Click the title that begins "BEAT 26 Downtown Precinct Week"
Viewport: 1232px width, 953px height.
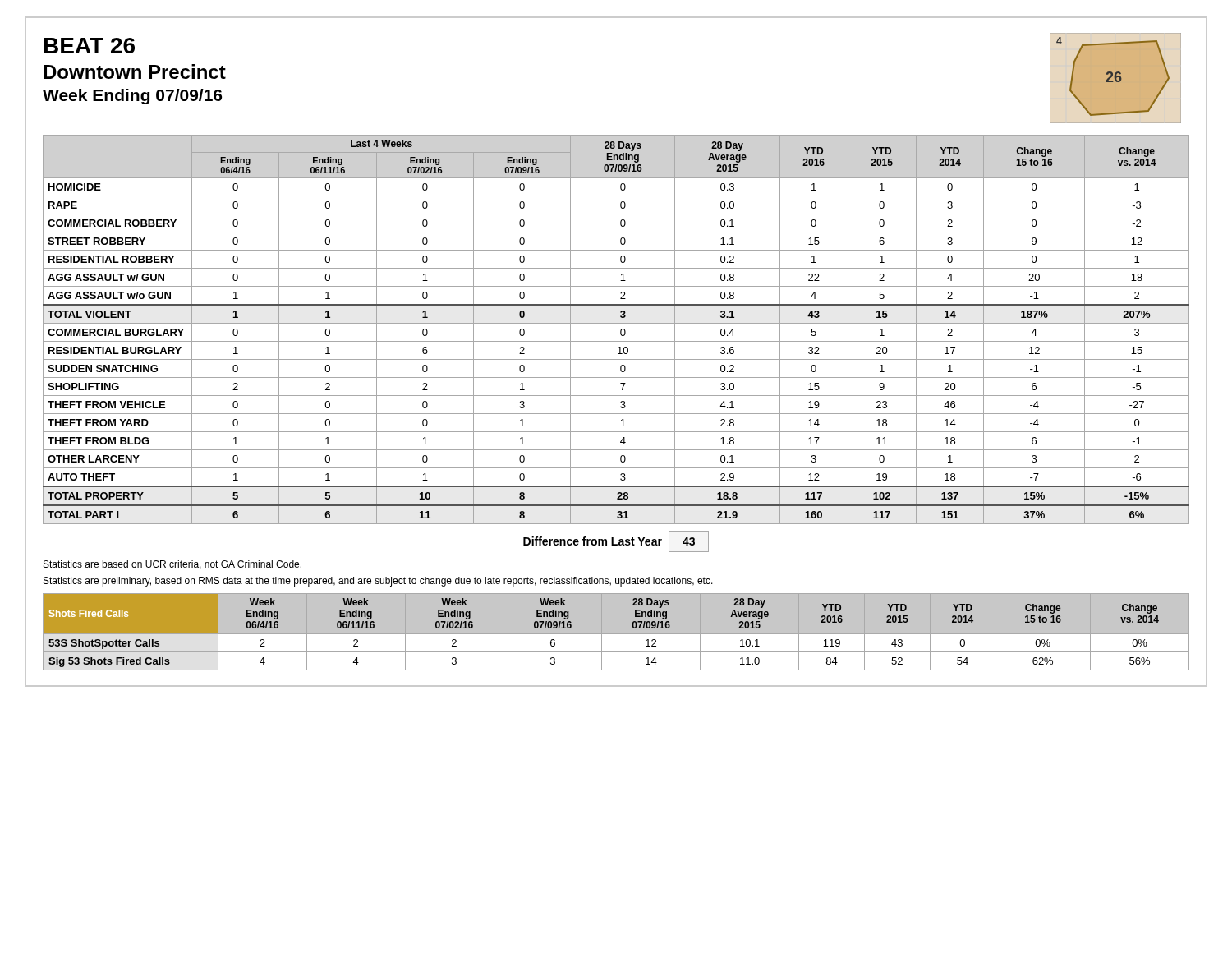134,69
